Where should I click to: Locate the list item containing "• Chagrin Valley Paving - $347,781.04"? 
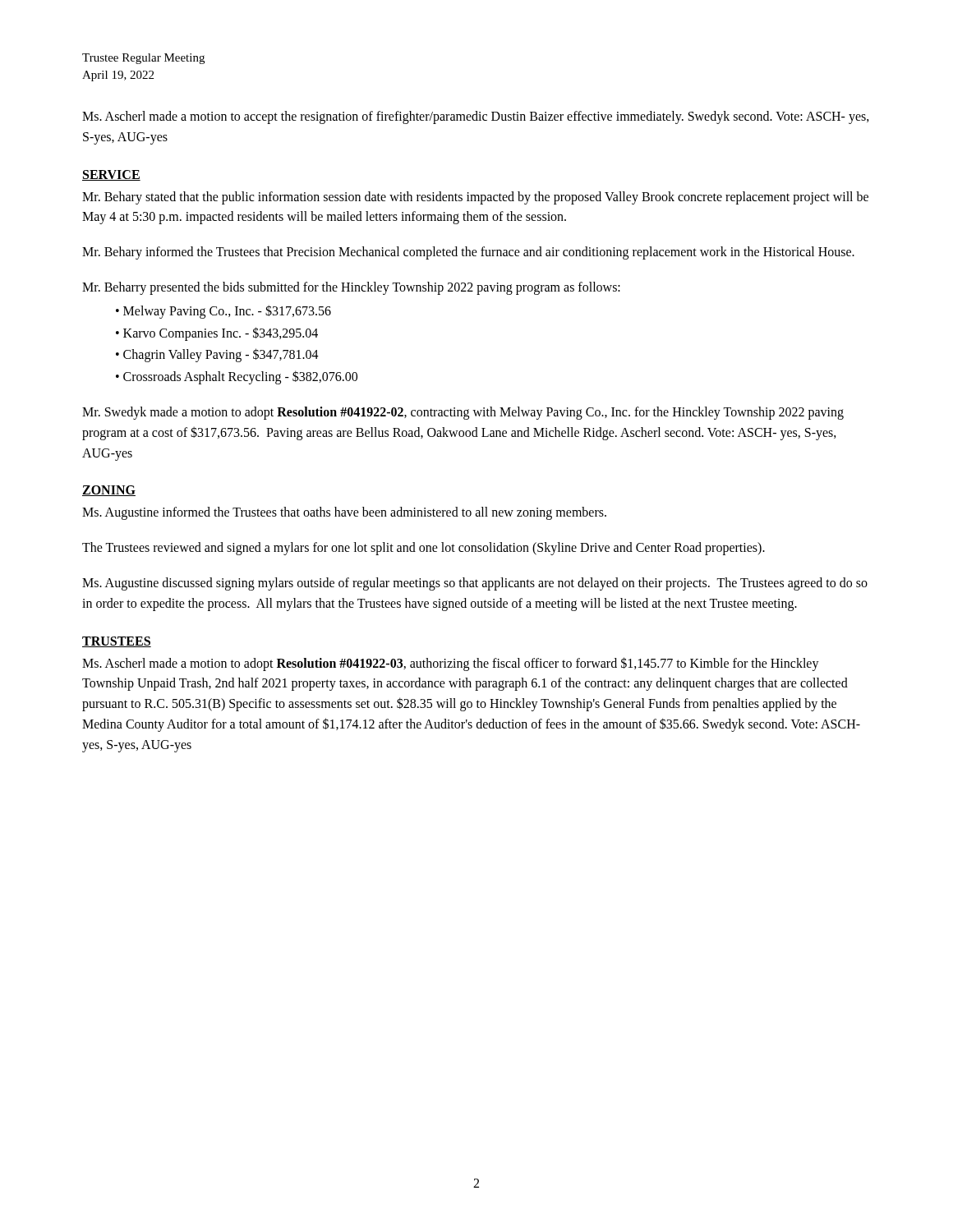217,355
